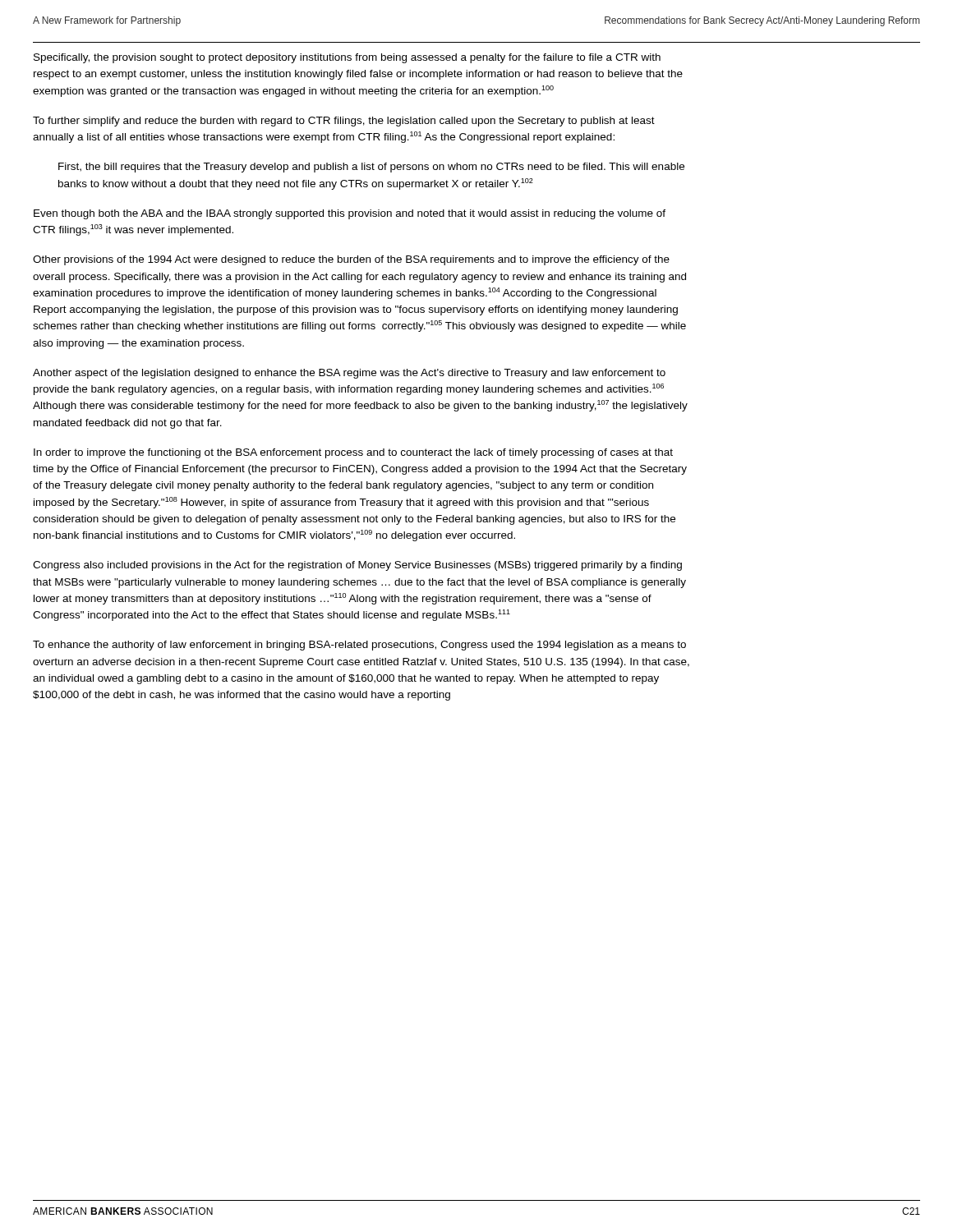
Task: Select the text block that reads "To enhance the authority of law enforcement in"
Action: point(361,670)
